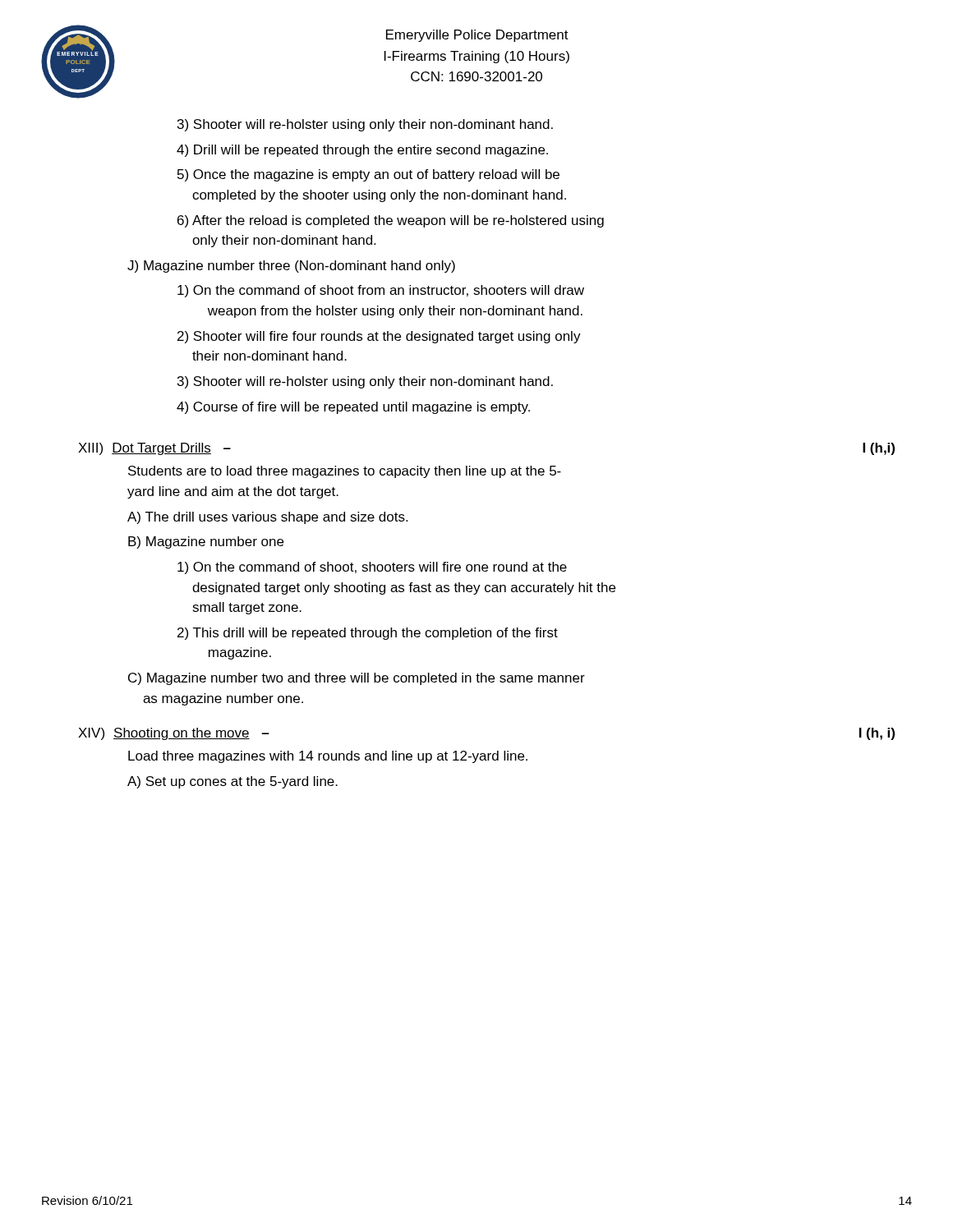Click the passage that begins "A) Set up cones at the"
The width and height of the screenshot is (953, 1232).
(233, 782)
